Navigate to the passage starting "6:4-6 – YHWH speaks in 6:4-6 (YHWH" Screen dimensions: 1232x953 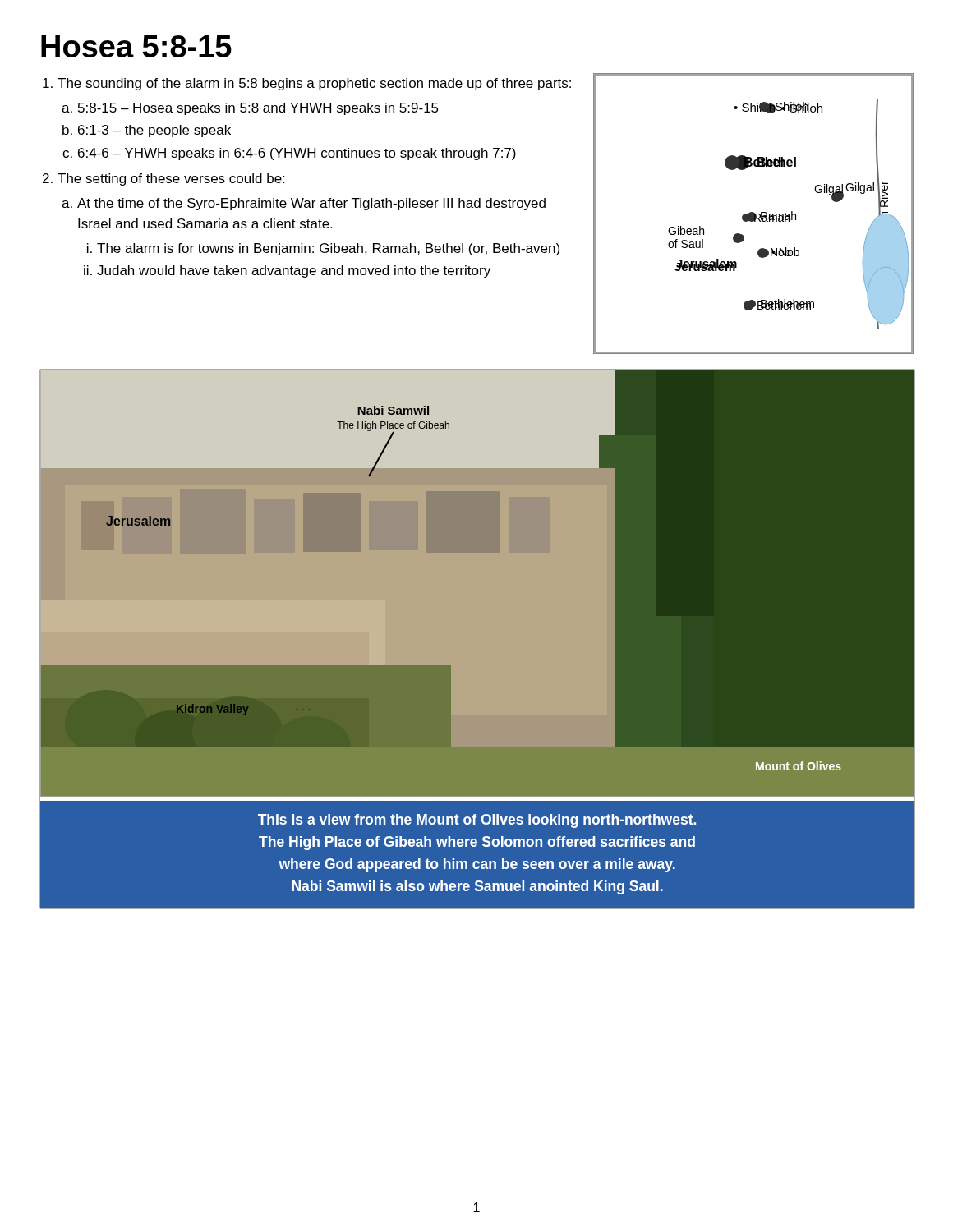297,153
